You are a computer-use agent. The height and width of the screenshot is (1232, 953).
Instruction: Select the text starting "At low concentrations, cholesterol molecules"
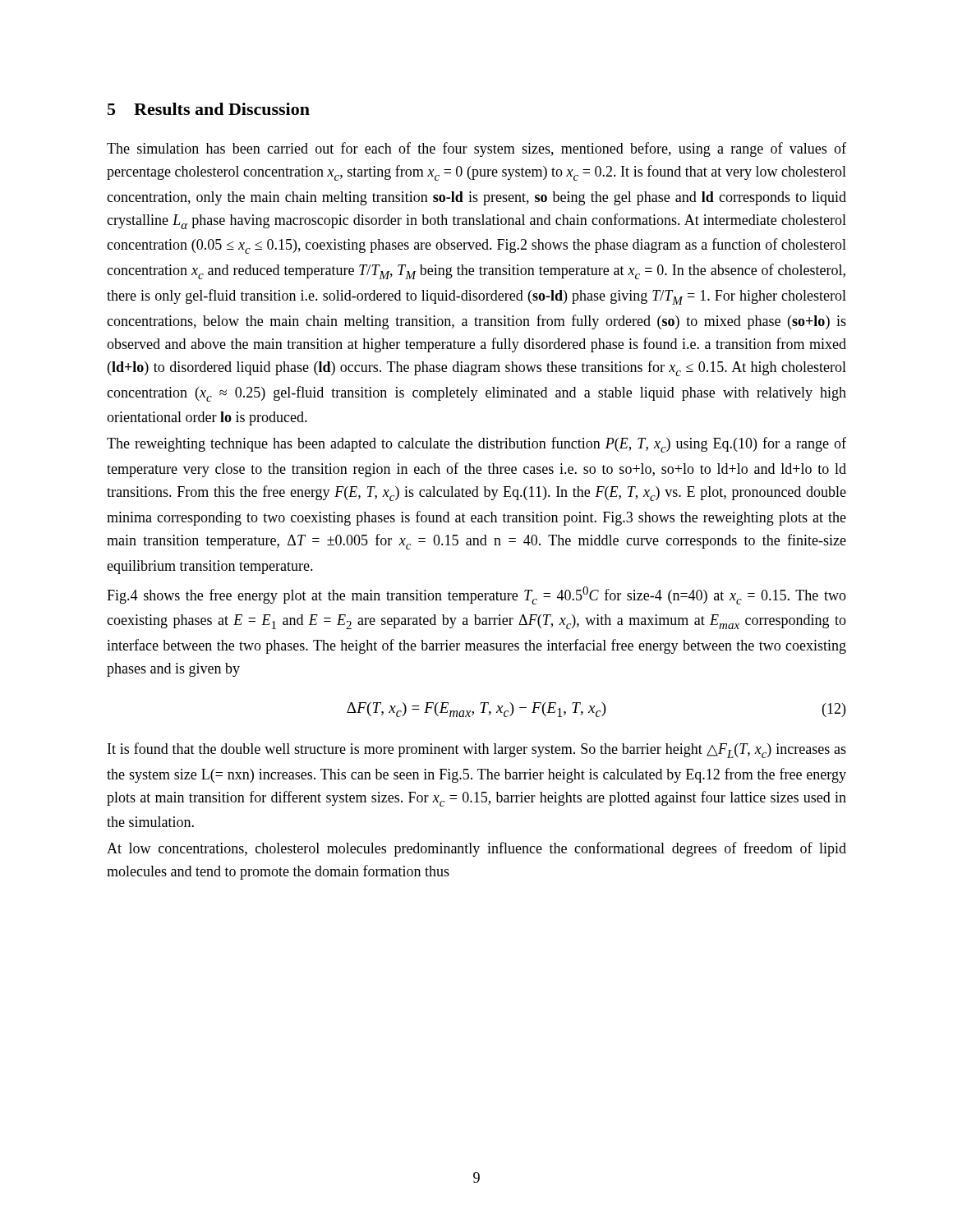click(x=476, y=861)
